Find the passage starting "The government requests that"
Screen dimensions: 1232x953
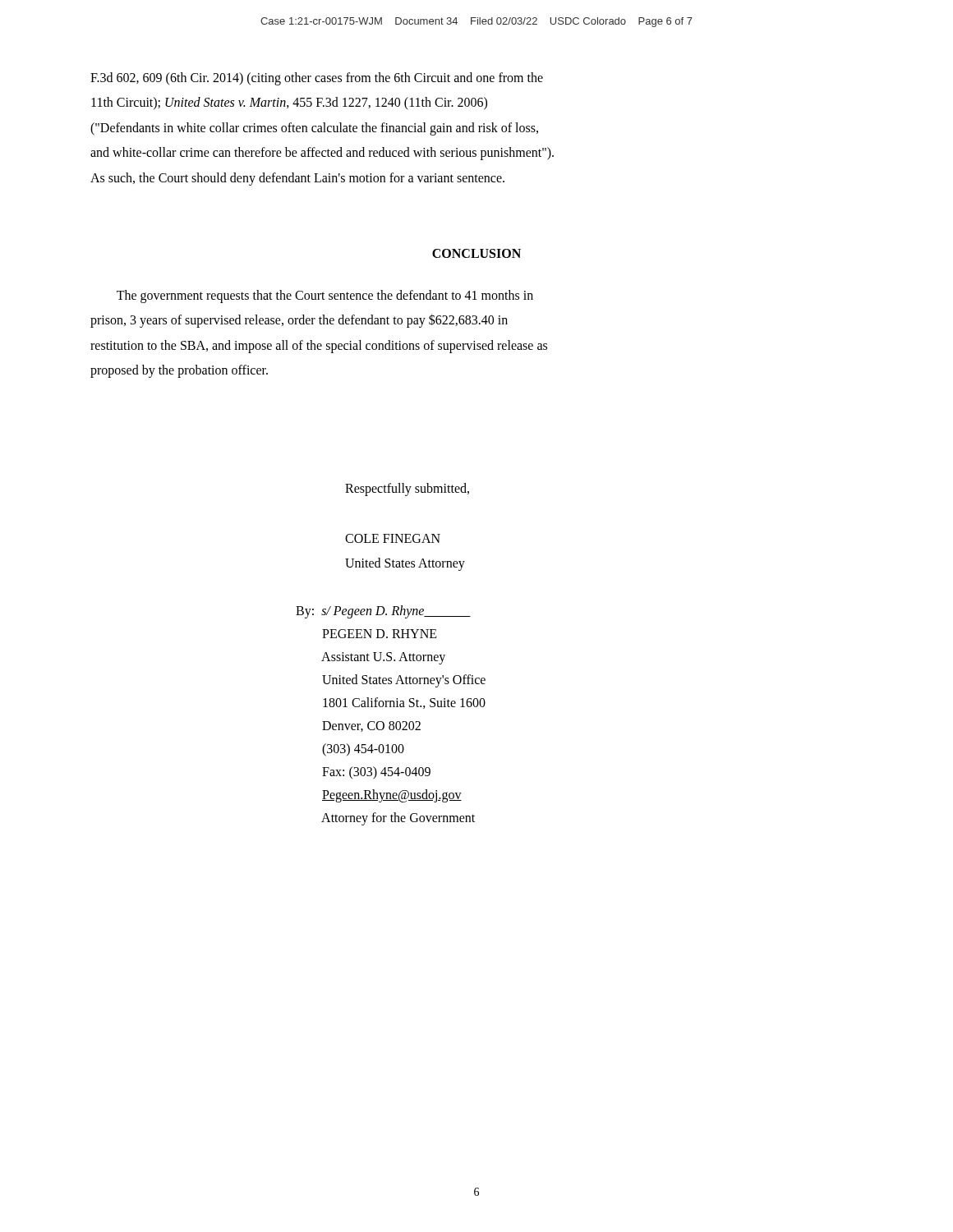coord(319,333)
